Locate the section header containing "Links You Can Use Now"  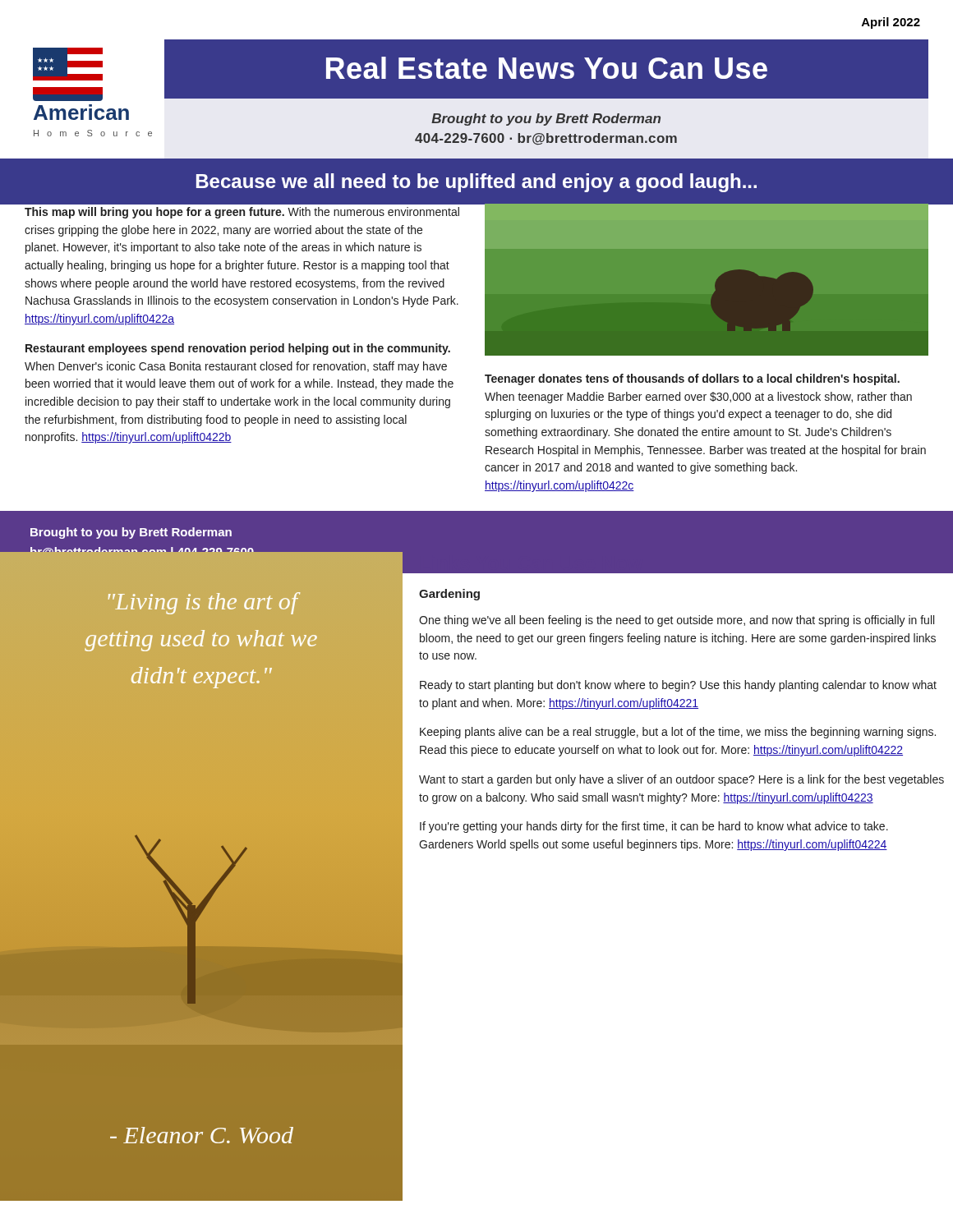[x=531, y=563]
